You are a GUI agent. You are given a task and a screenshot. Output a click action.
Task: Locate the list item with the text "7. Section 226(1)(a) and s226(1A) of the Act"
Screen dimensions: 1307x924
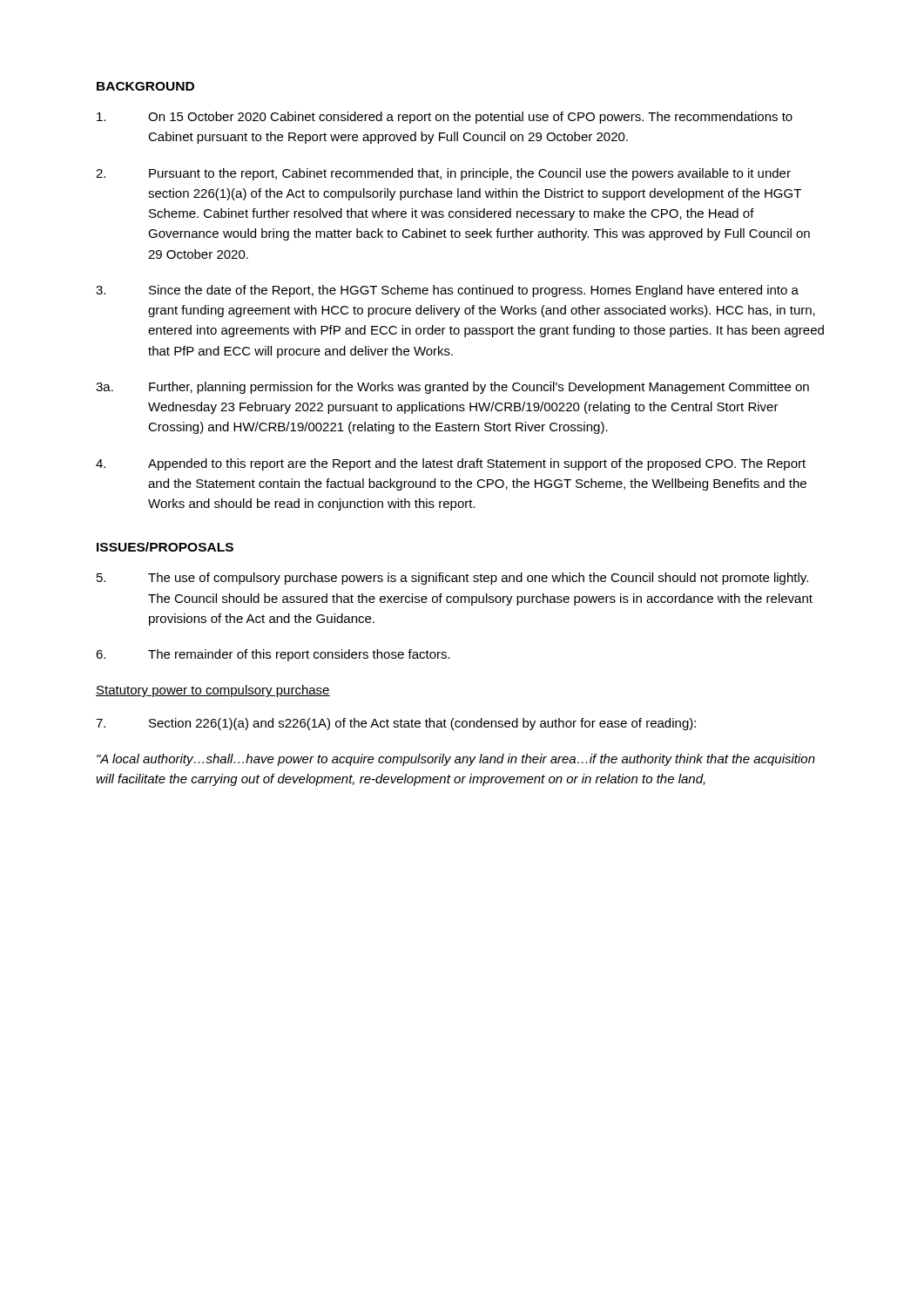(x=462, y=722)
